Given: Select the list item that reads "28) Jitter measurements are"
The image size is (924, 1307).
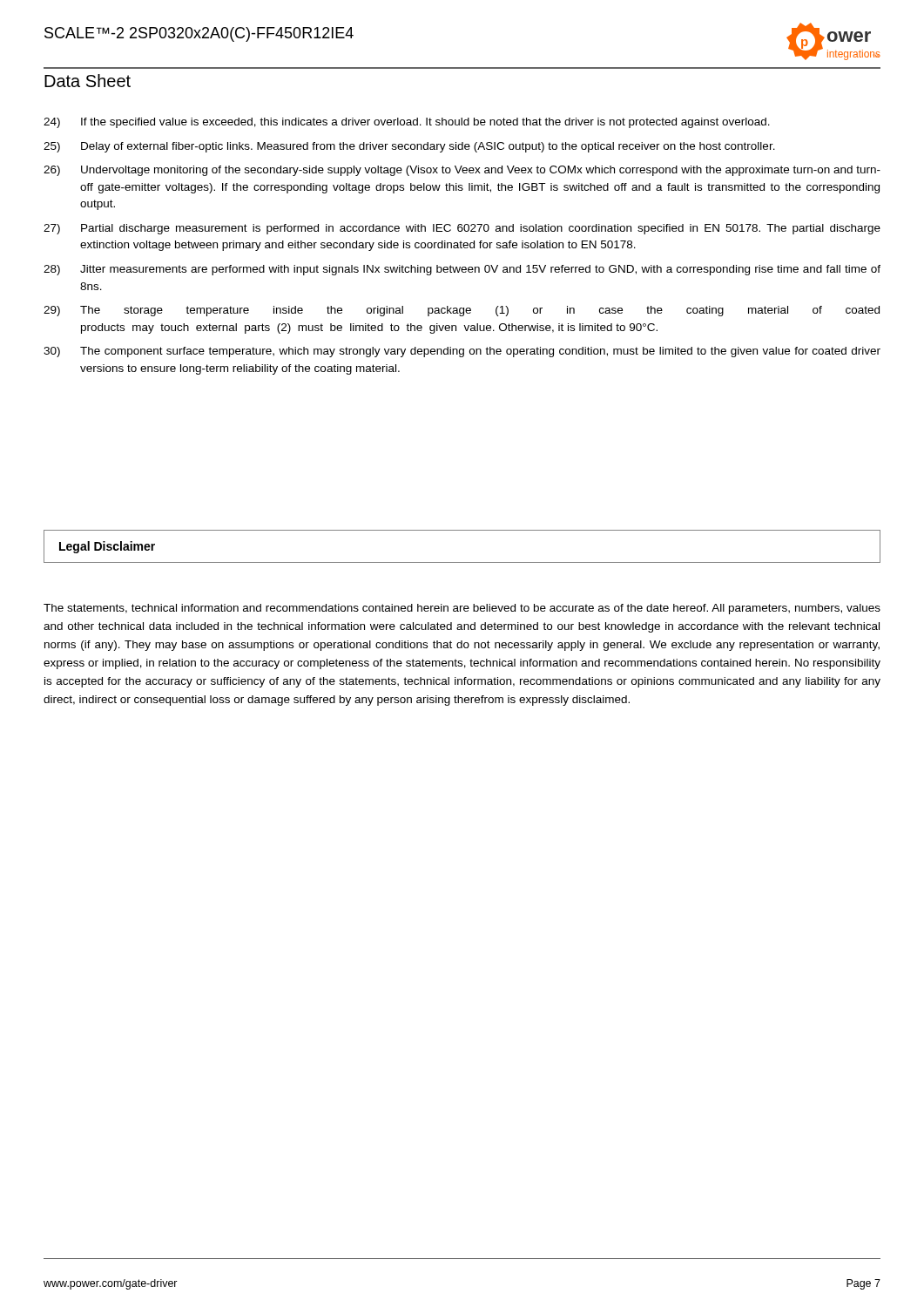Looking at the screenshot, I should pos(462,278).
